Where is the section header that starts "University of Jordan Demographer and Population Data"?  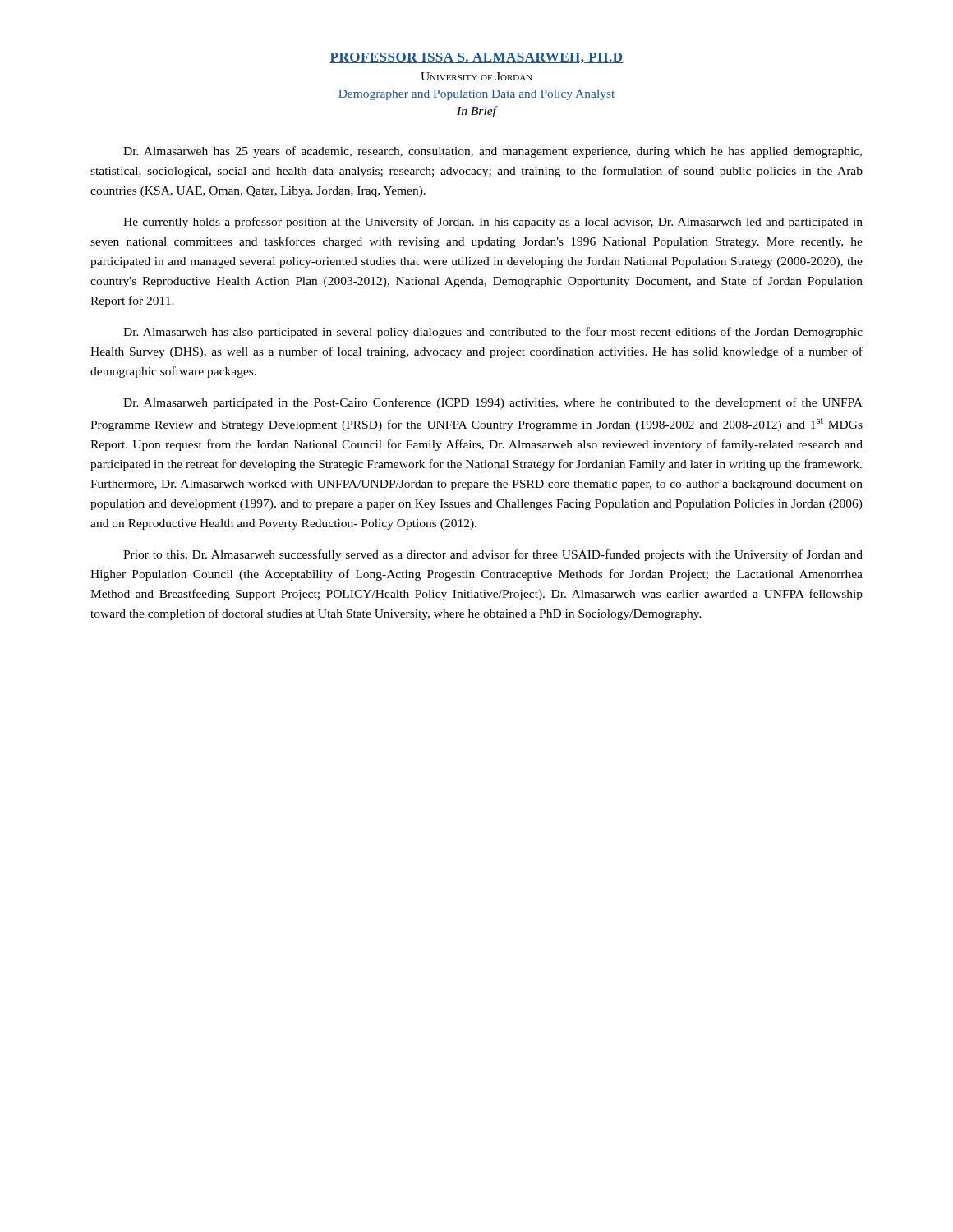(476, 94)
